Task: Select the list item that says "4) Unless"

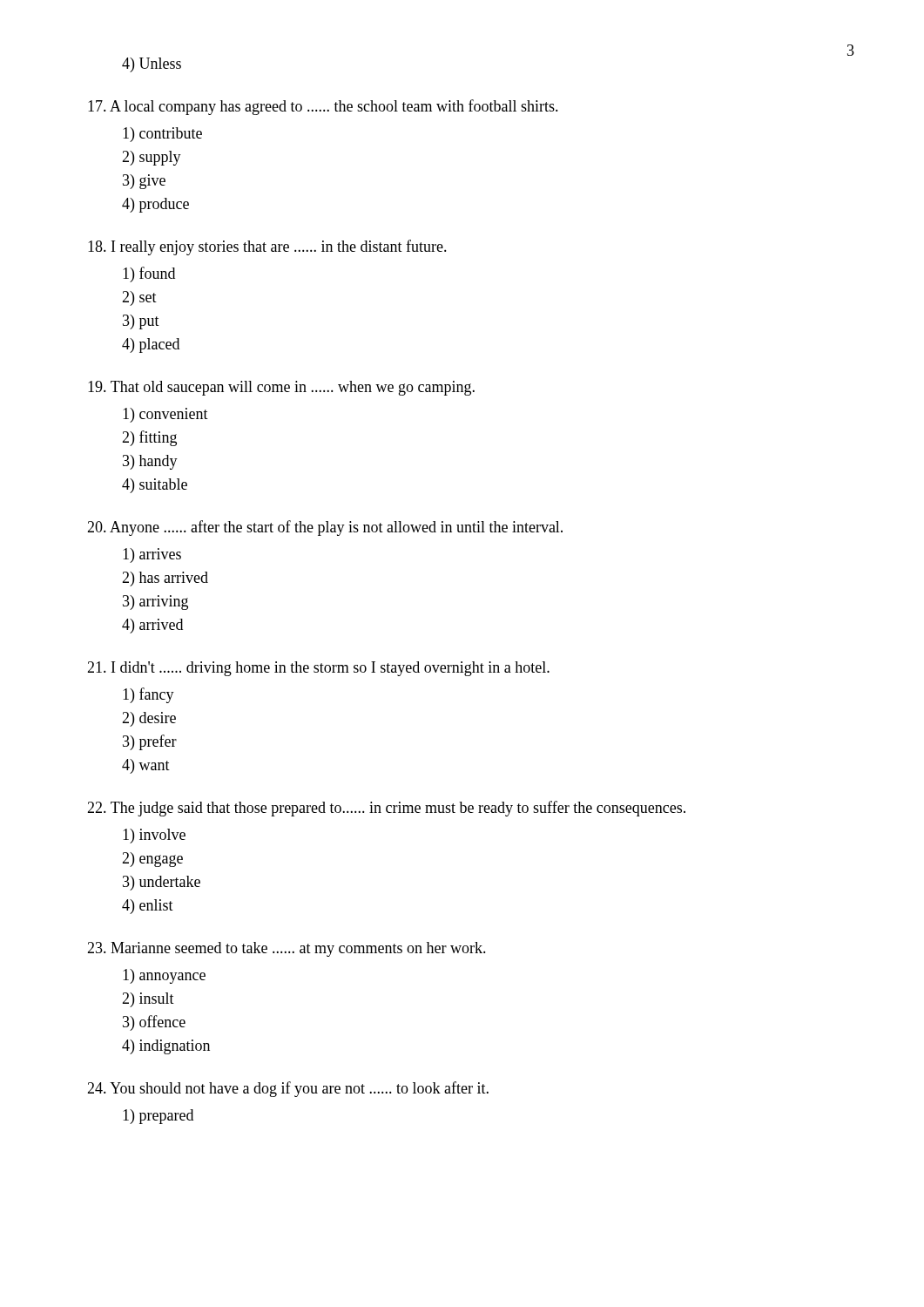Action: click(x=152, y=65)
